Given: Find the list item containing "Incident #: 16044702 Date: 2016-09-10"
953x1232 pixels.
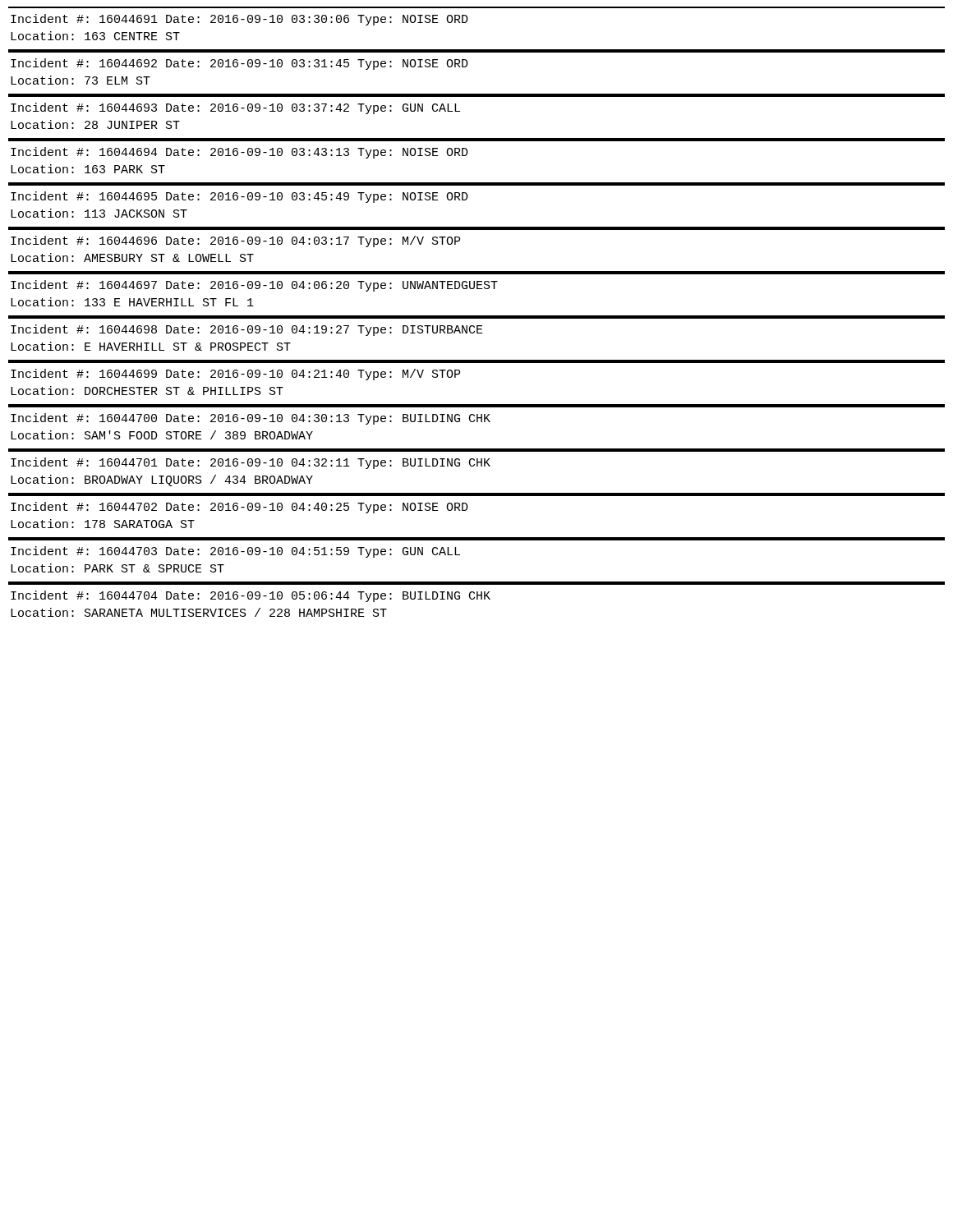Looking at the screenshot, I should [239, 508].
